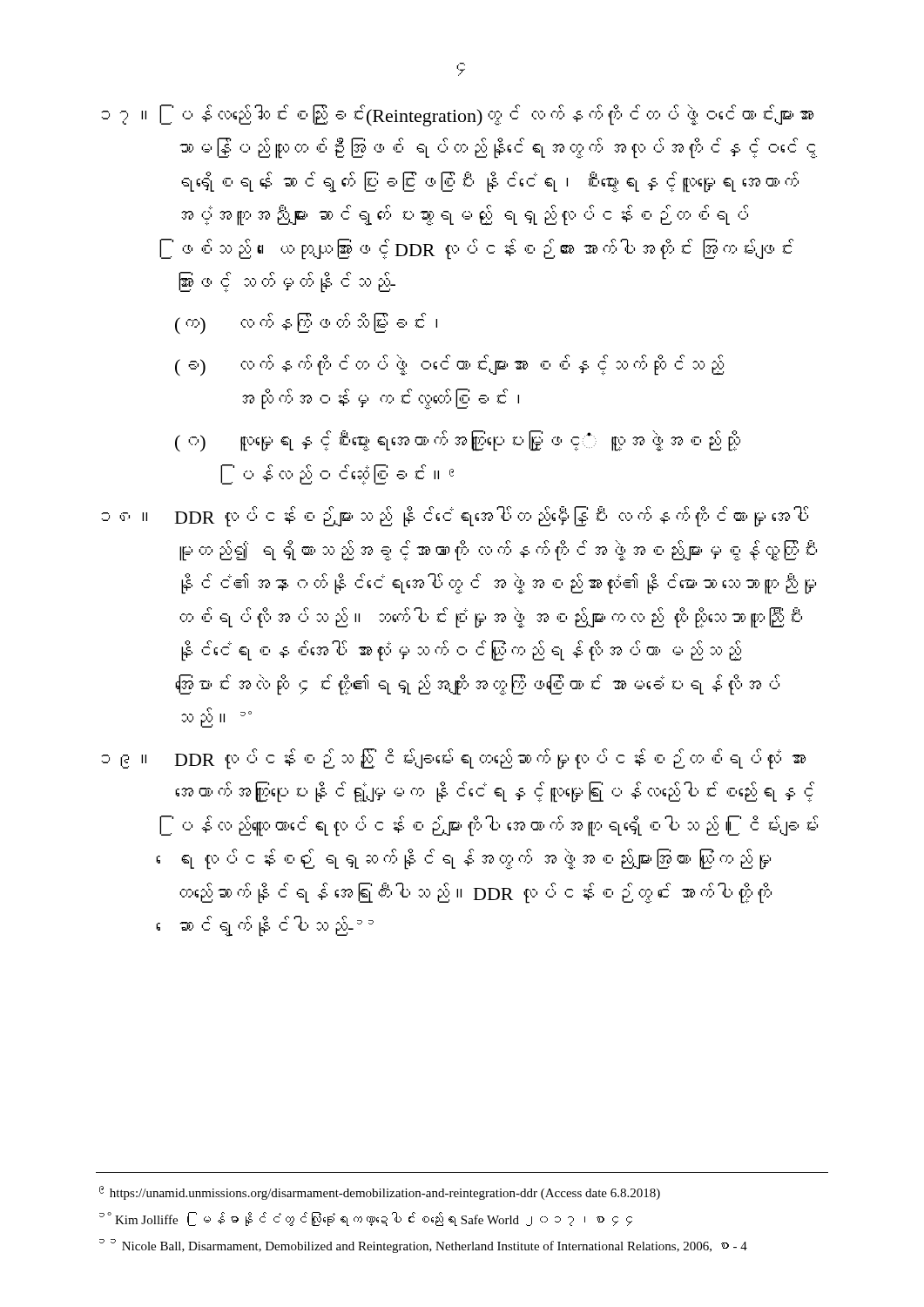924x1307 pixels.
Task: Find the element starting "(က) လက်နက်ဖြတ်သိမ်းခြင်း၊"
Action: pyautogui.click(x=306, y=324)
